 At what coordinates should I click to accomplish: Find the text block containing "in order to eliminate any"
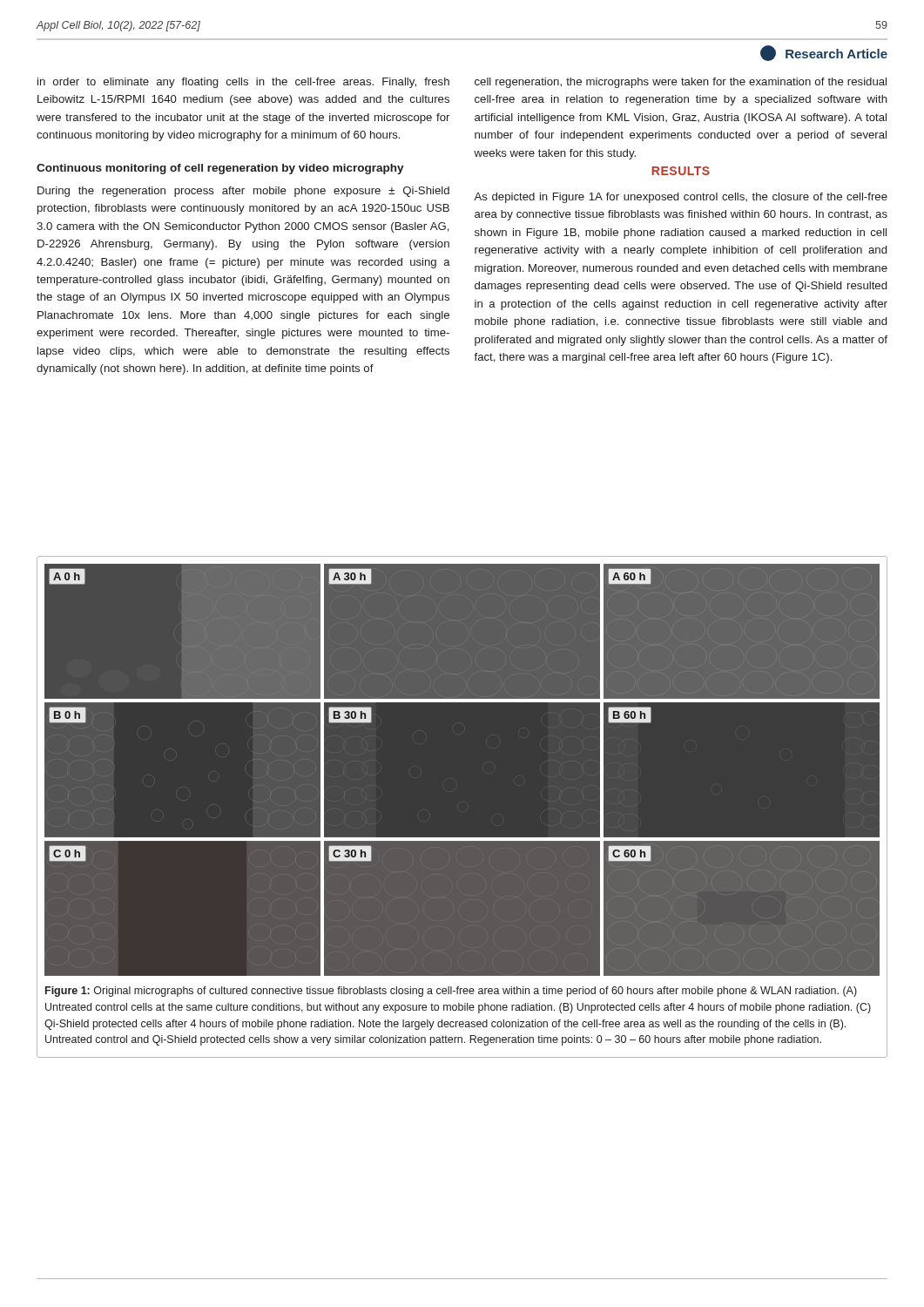[243, 108]
